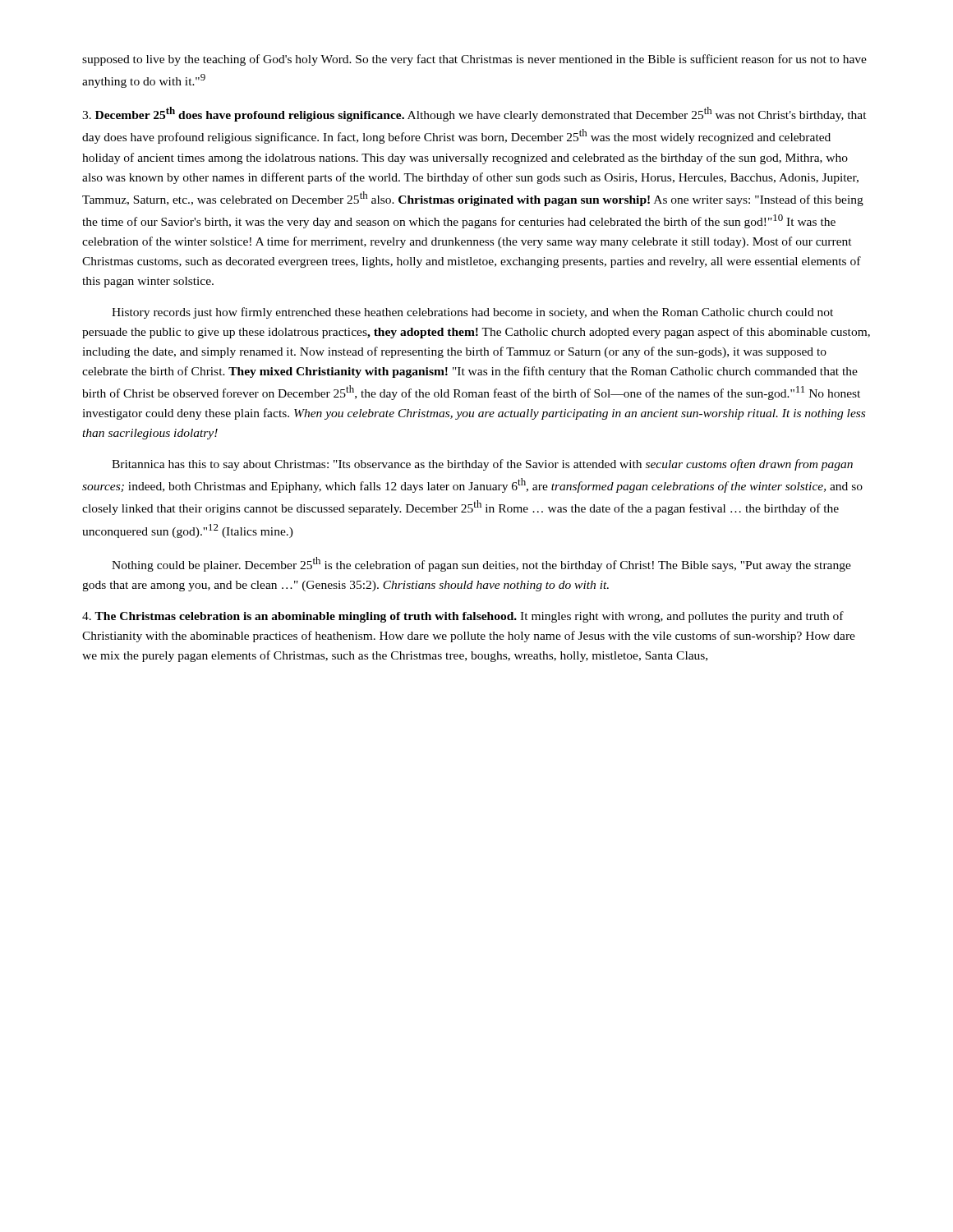The width and height of the screenshot is (953, 1232).
Task: Where is the passage that starts "supposed to live by"?
Action: pos(476,70)
